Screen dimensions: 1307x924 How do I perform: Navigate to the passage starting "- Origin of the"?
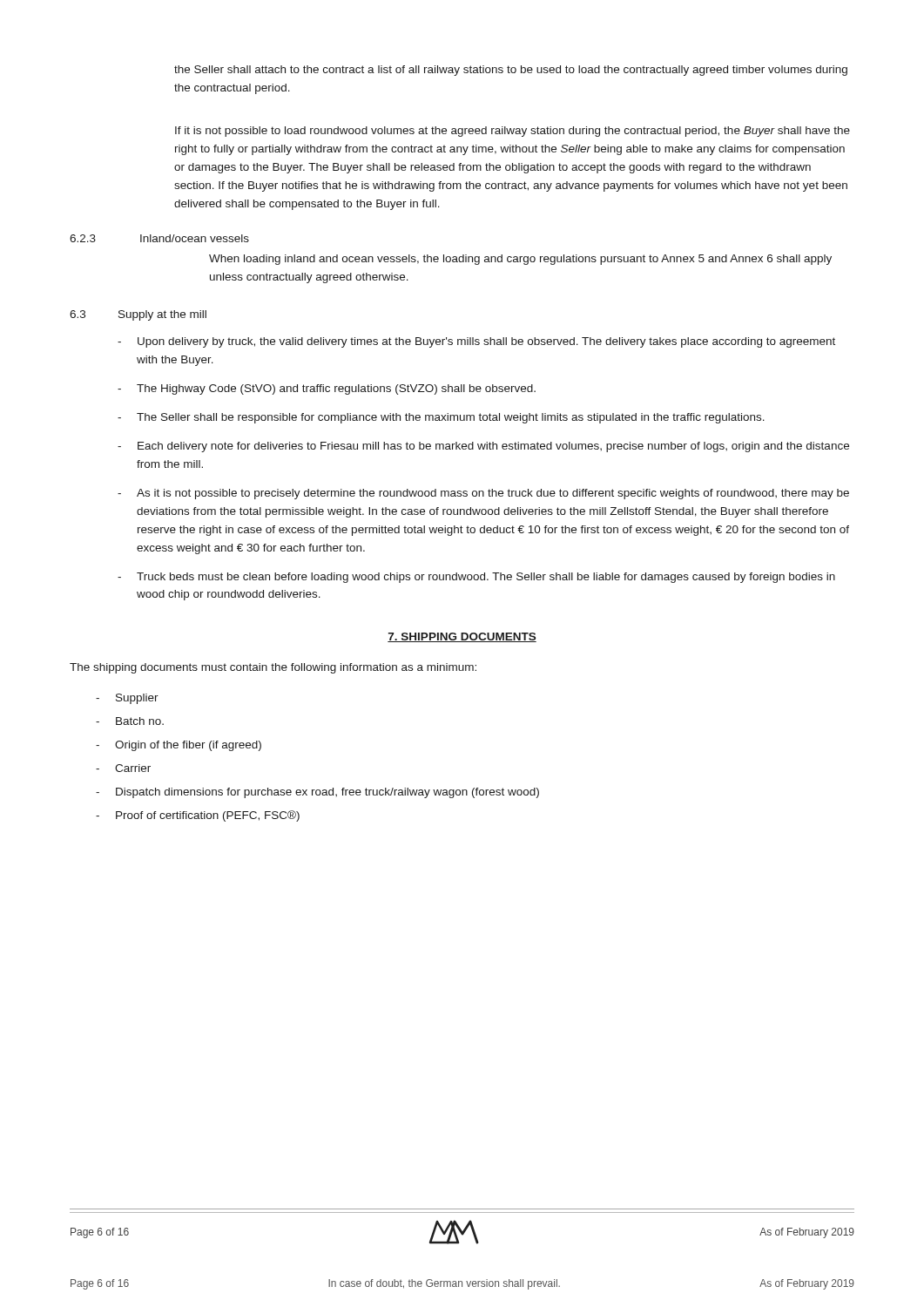pyautogui.click(x=179, y=746)
